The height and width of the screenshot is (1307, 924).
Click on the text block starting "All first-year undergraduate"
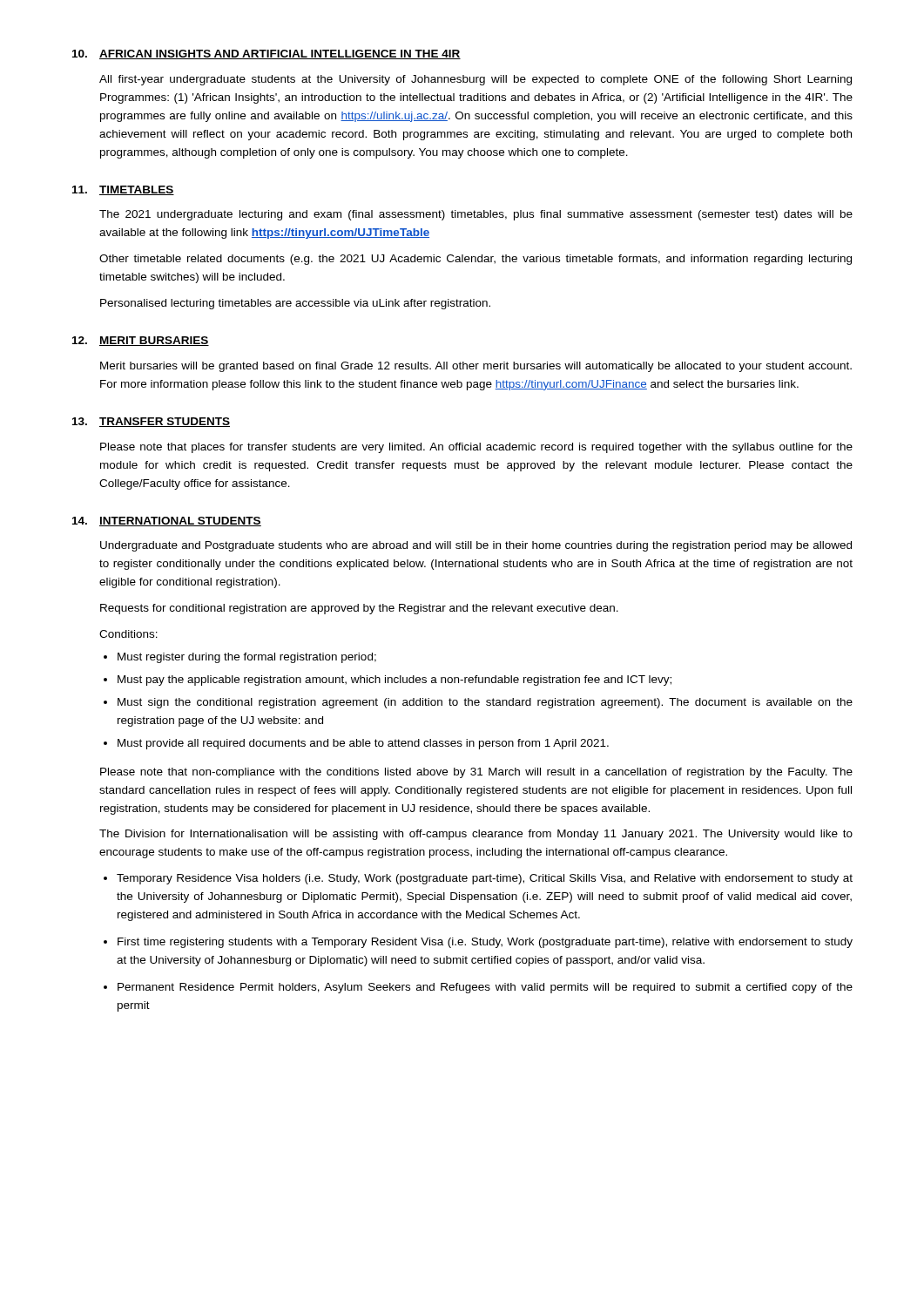(x=476, y=115)
